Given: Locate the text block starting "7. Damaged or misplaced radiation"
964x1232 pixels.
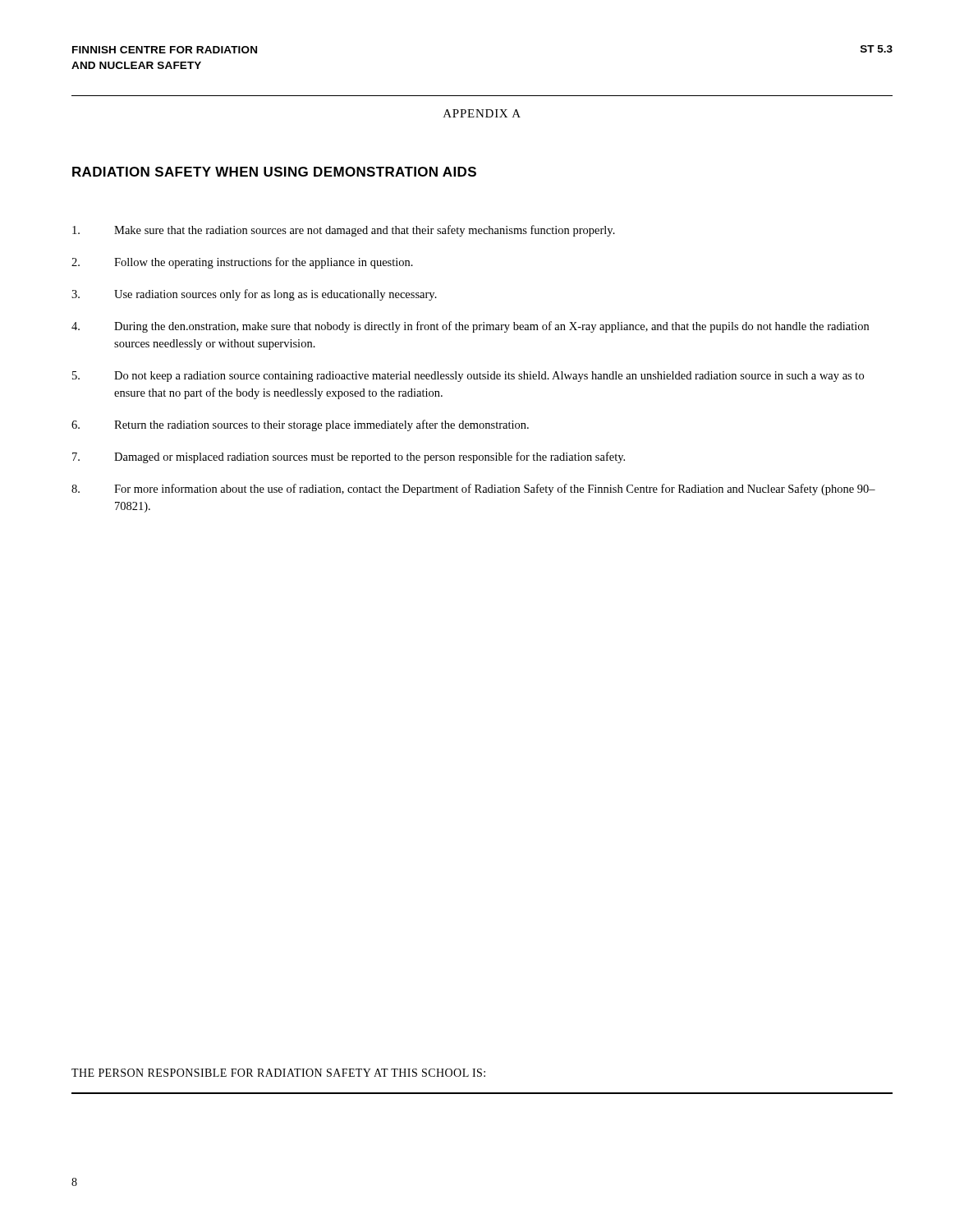Looking at the screenshot, I should click(482, 457).
